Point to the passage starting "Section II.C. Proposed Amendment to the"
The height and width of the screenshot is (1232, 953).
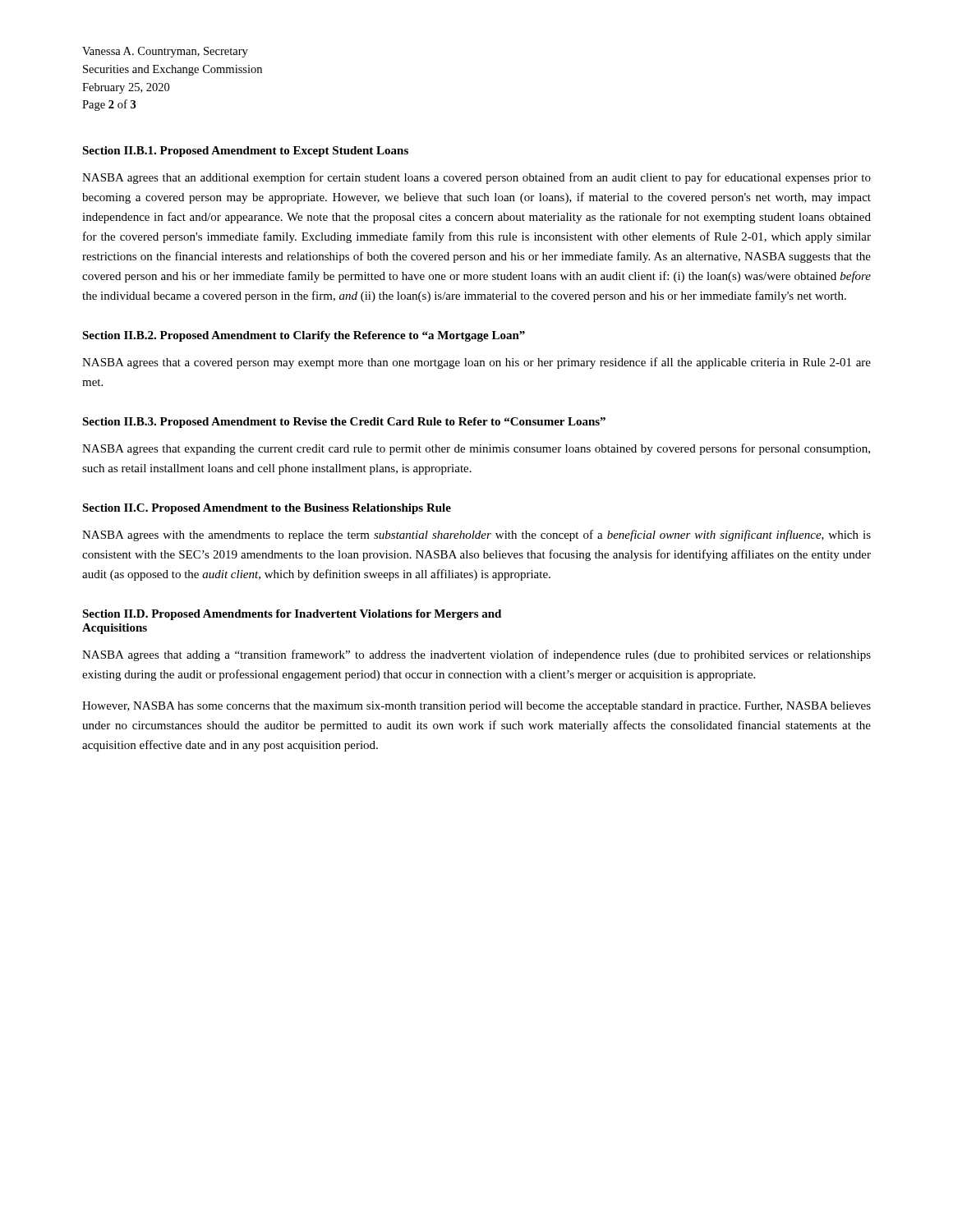[x=267, y=508]
